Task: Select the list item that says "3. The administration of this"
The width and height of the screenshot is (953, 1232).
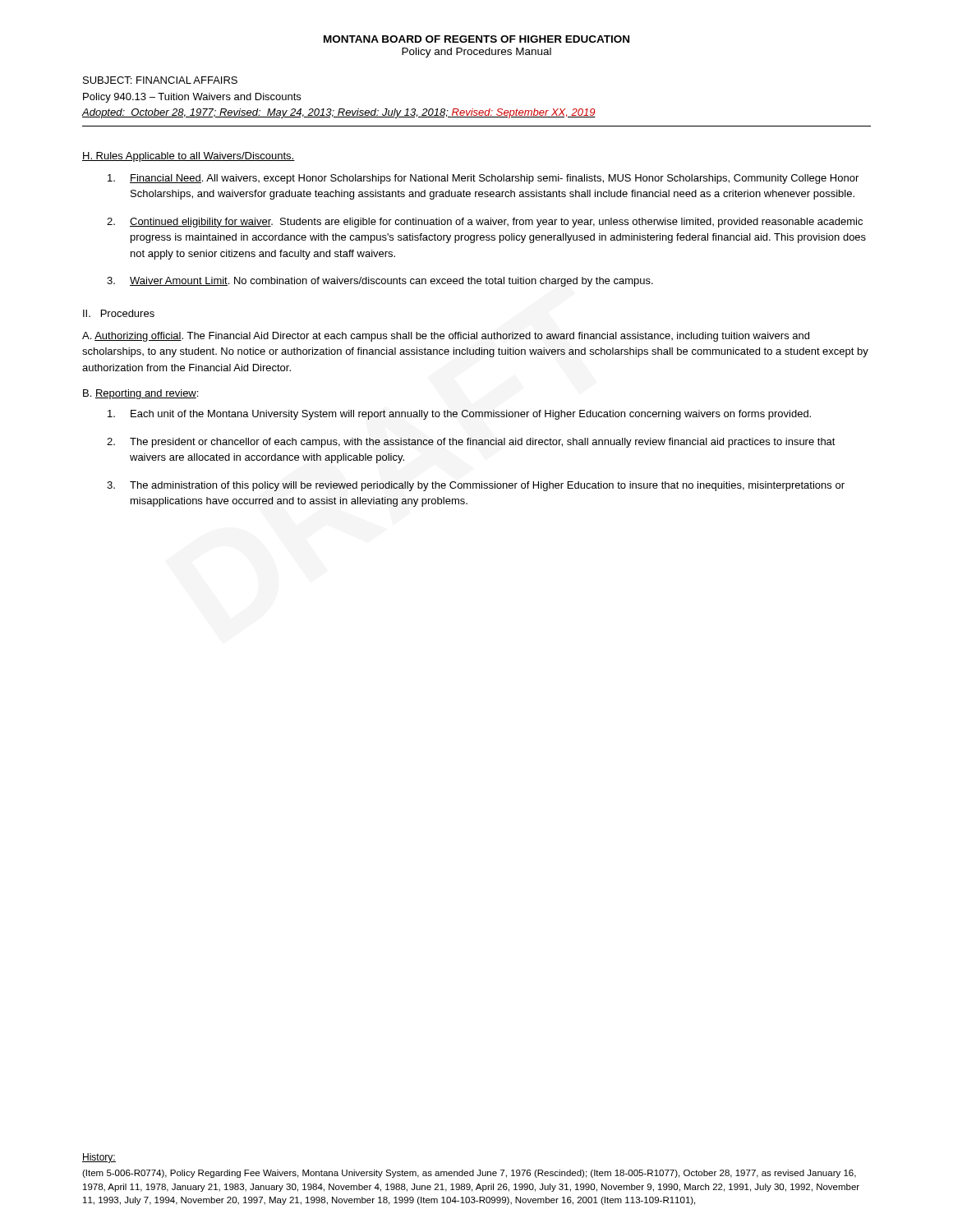Action: 489,493
